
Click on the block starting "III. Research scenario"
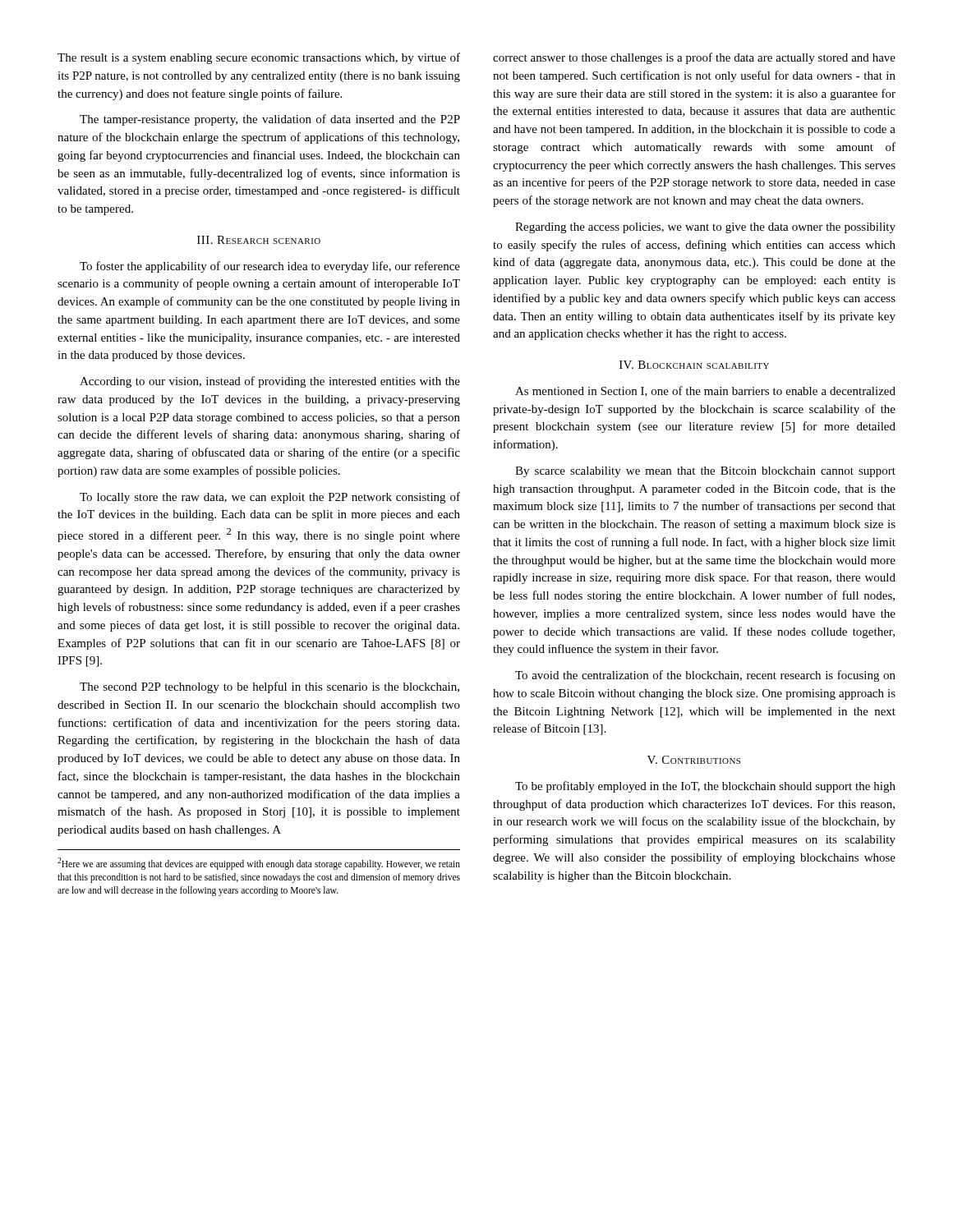[x=259, y=240]
